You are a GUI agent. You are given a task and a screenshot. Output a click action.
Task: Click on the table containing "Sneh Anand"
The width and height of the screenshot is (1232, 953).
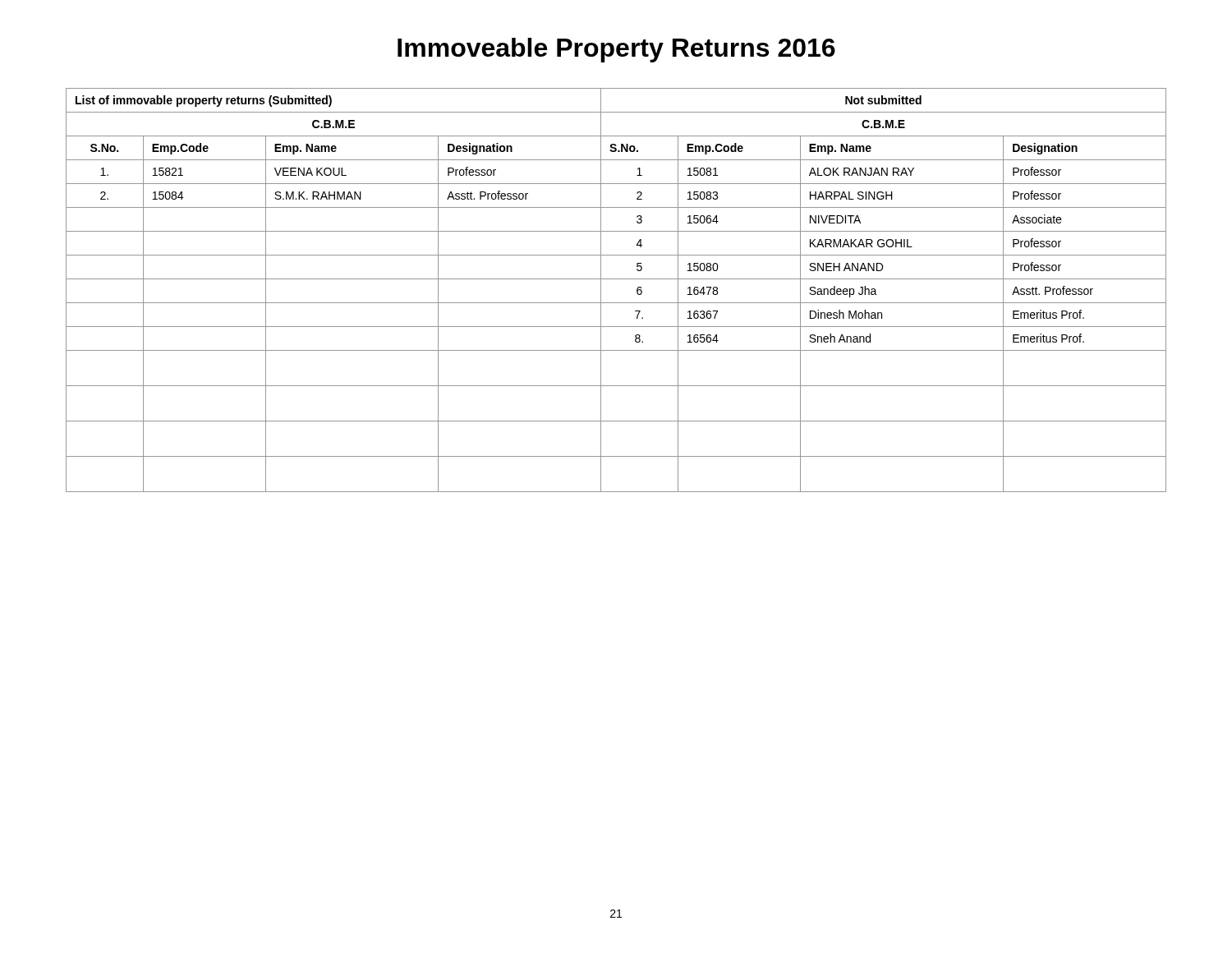pos(616,290)
